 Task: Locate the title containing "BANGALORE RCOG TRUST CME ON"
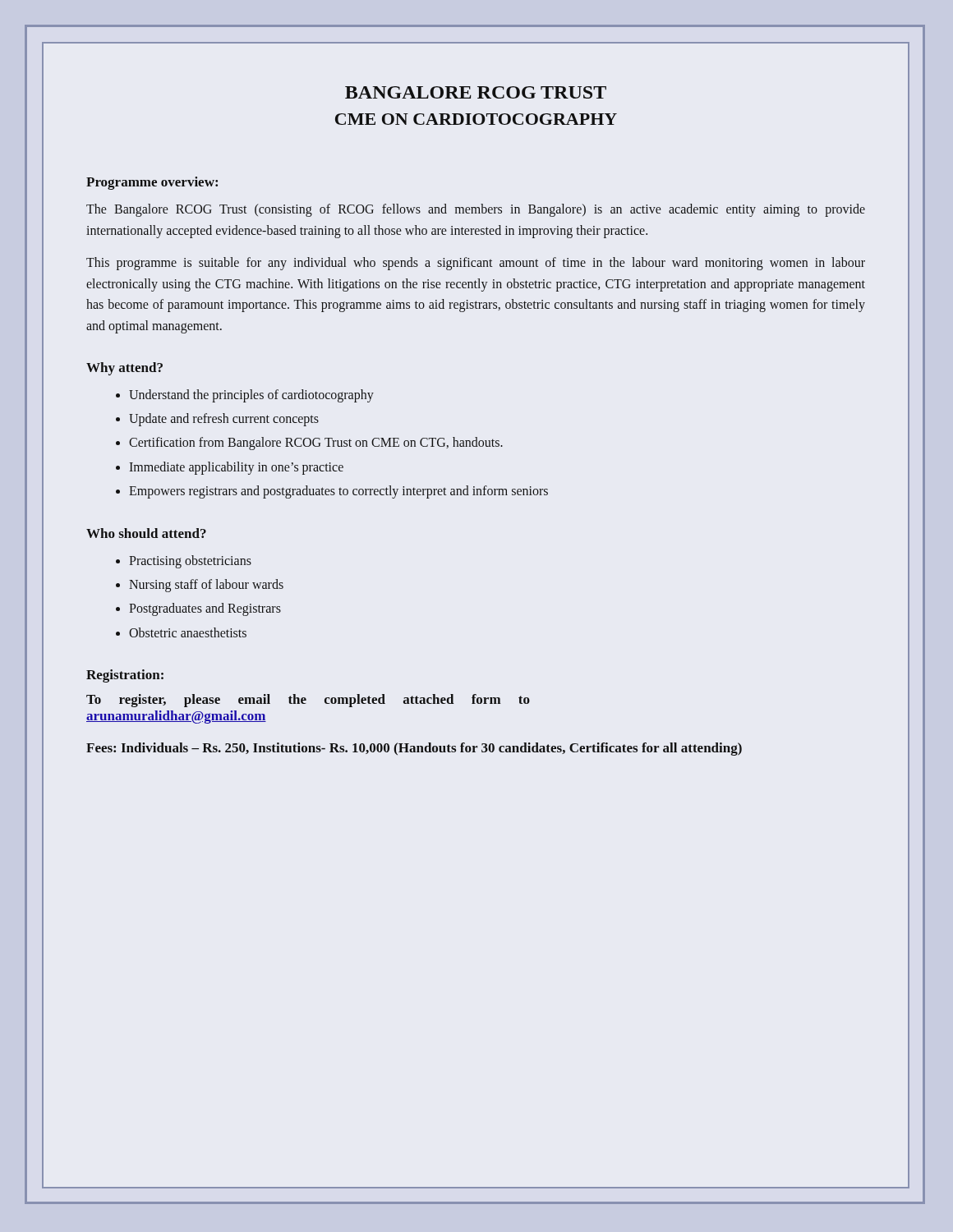pos(476,106)
